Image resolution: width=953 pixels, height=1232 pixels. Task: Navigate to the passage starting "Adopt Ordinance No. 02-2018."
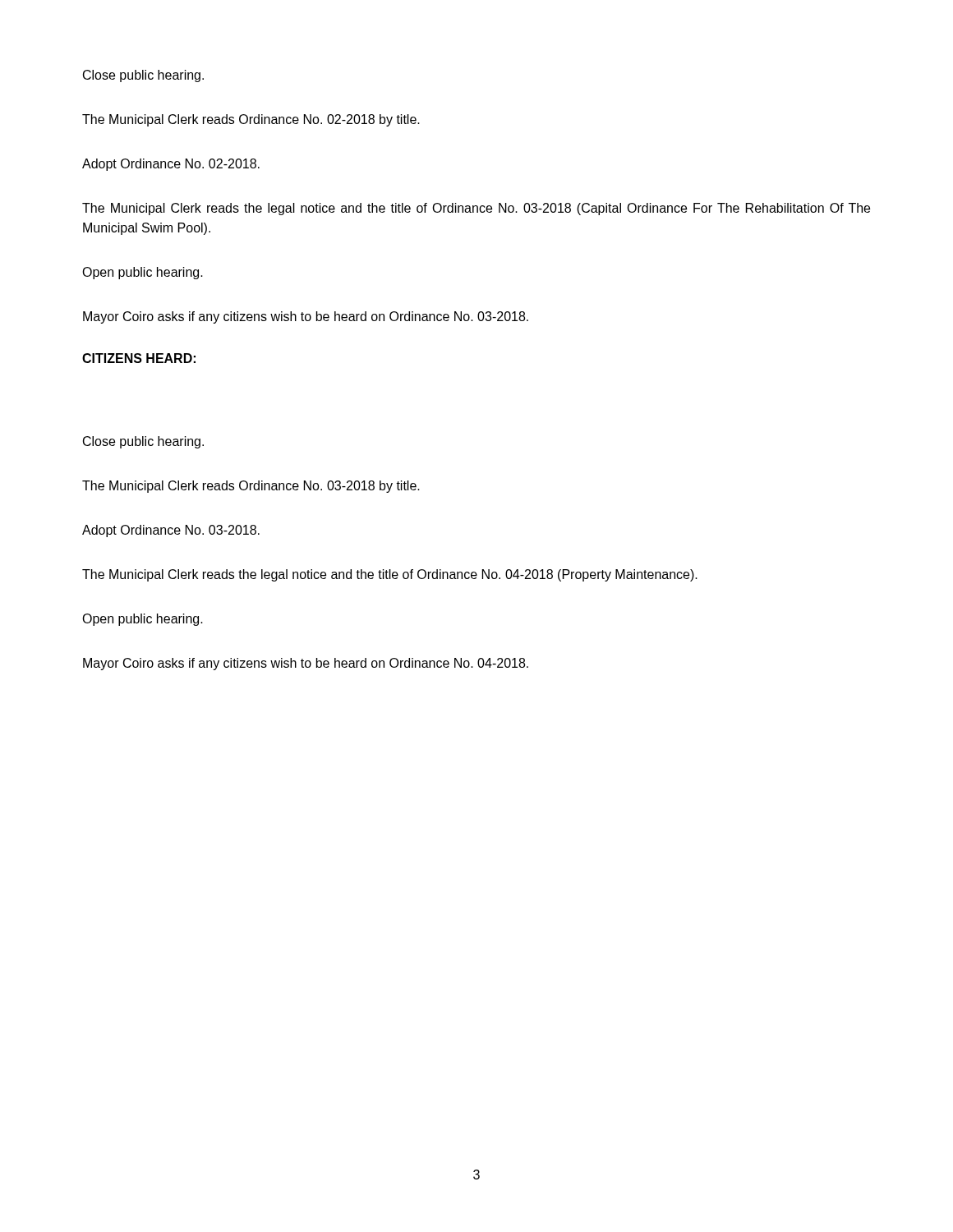(171, 164)
